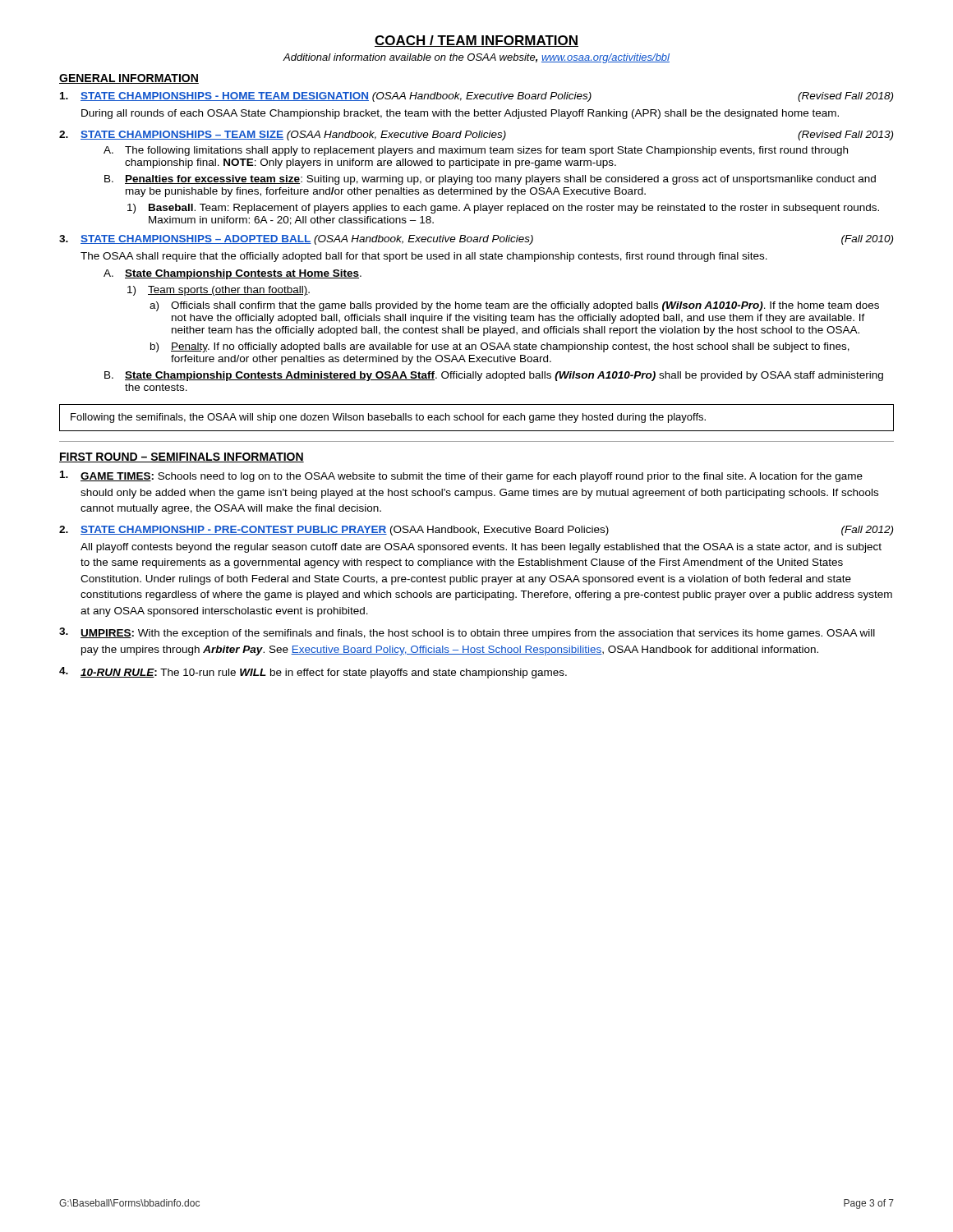
Task: Select the text block starting "FIRST ROUND – SEMIFINALS INFORMATION"
Action: [x=181, y=457]
